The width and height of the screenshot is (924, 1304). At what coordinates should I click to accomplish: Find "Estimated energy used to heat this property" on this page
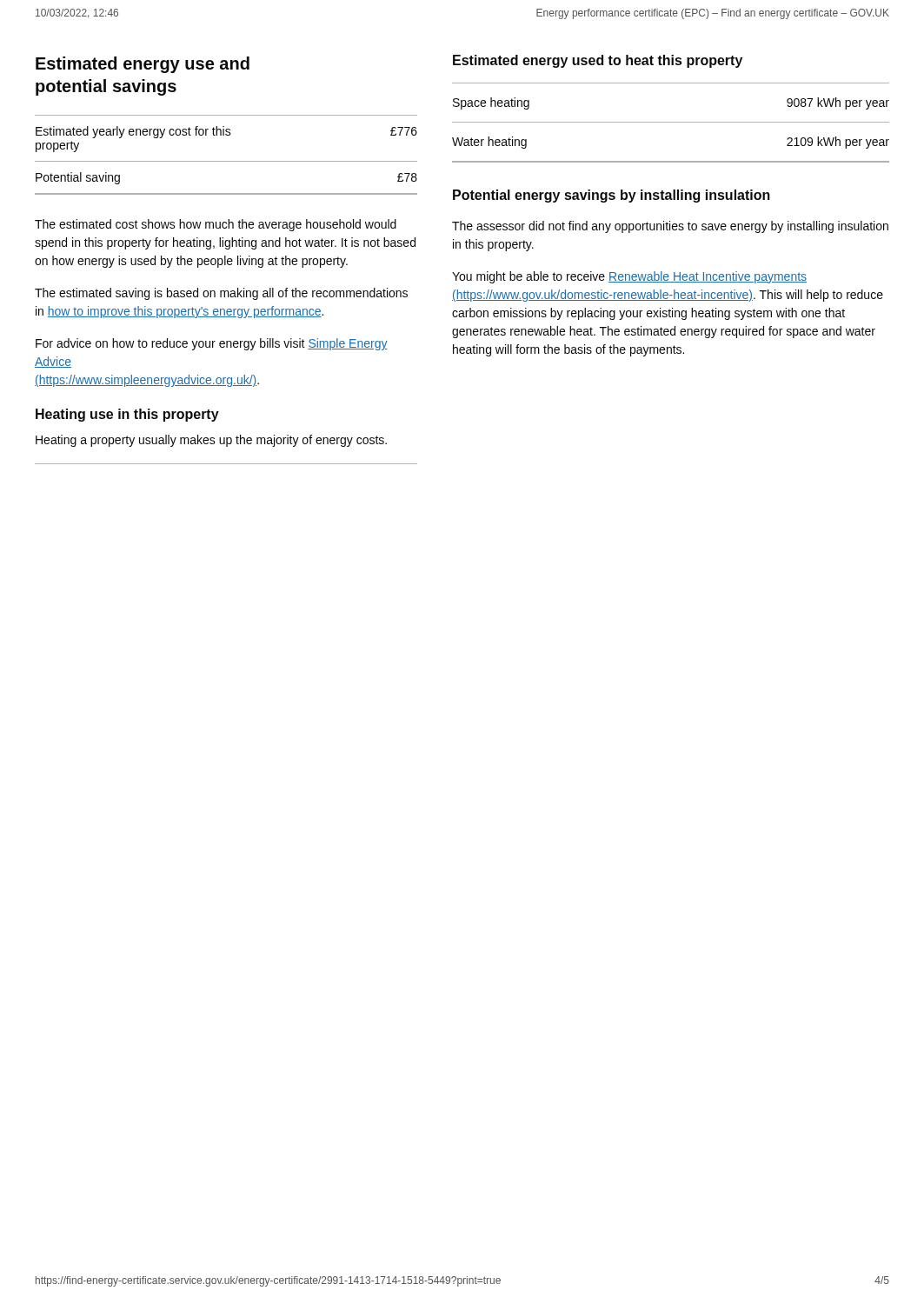tap(597, 60)
